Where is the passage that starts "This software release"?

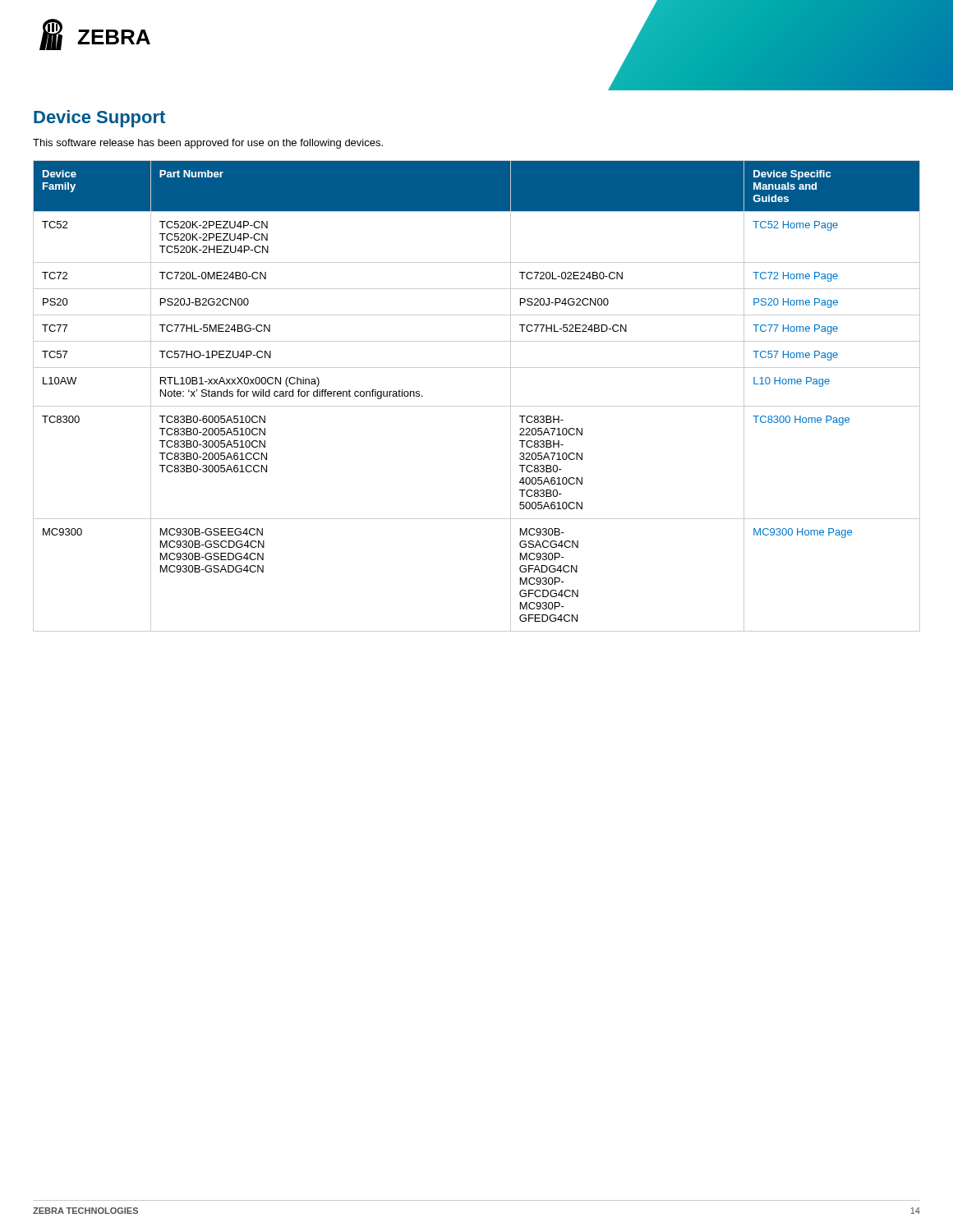coord(208,143)
